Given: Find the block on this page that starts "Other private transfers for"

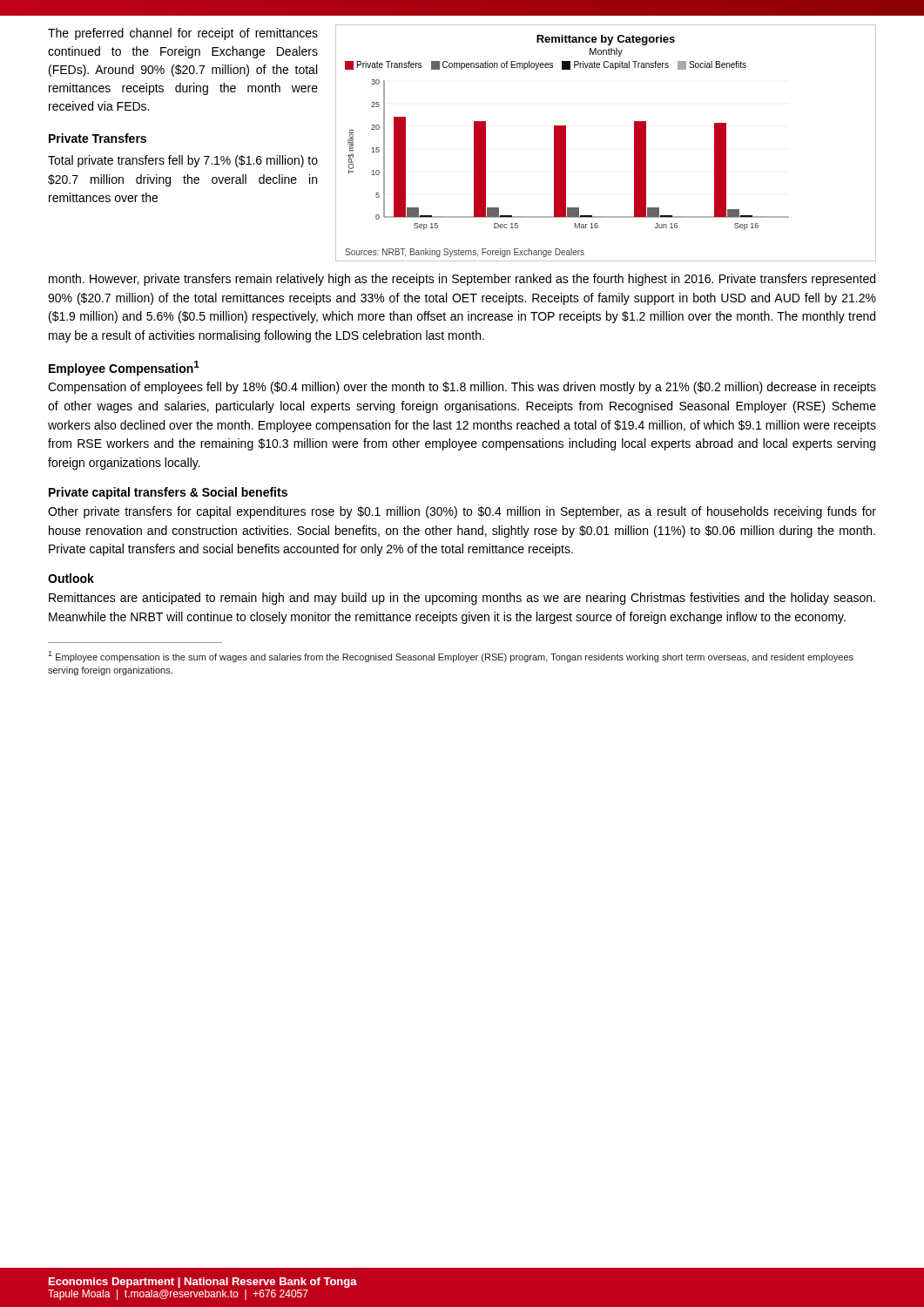Looking at the screenshot, I should (462, 530).
